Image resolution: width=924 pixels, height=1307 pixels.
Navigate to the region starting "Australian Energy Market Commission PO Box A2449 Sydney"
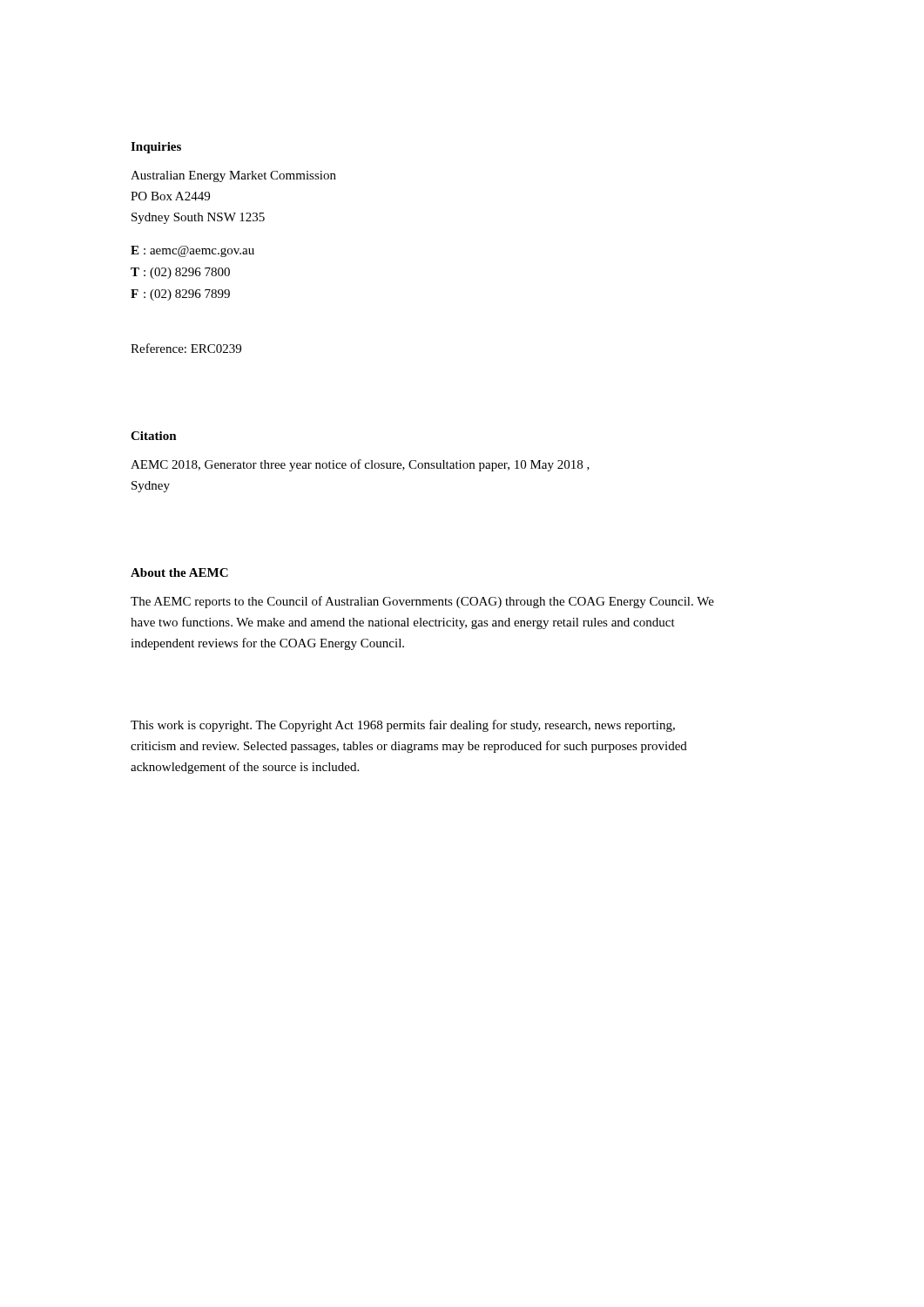point(233,176)
